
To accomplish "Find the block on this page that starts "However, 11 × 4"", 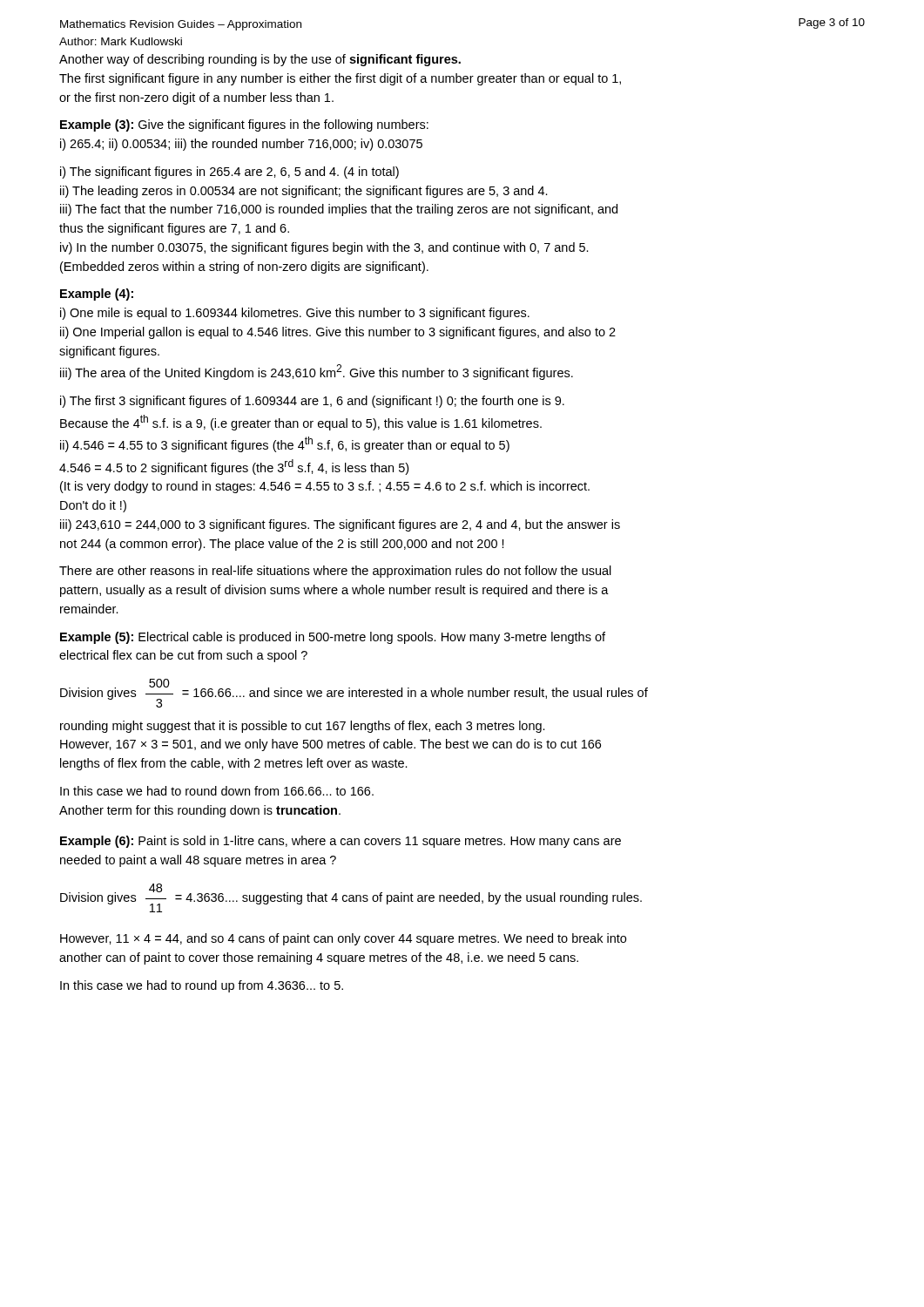I will click(x=462, y=949).
